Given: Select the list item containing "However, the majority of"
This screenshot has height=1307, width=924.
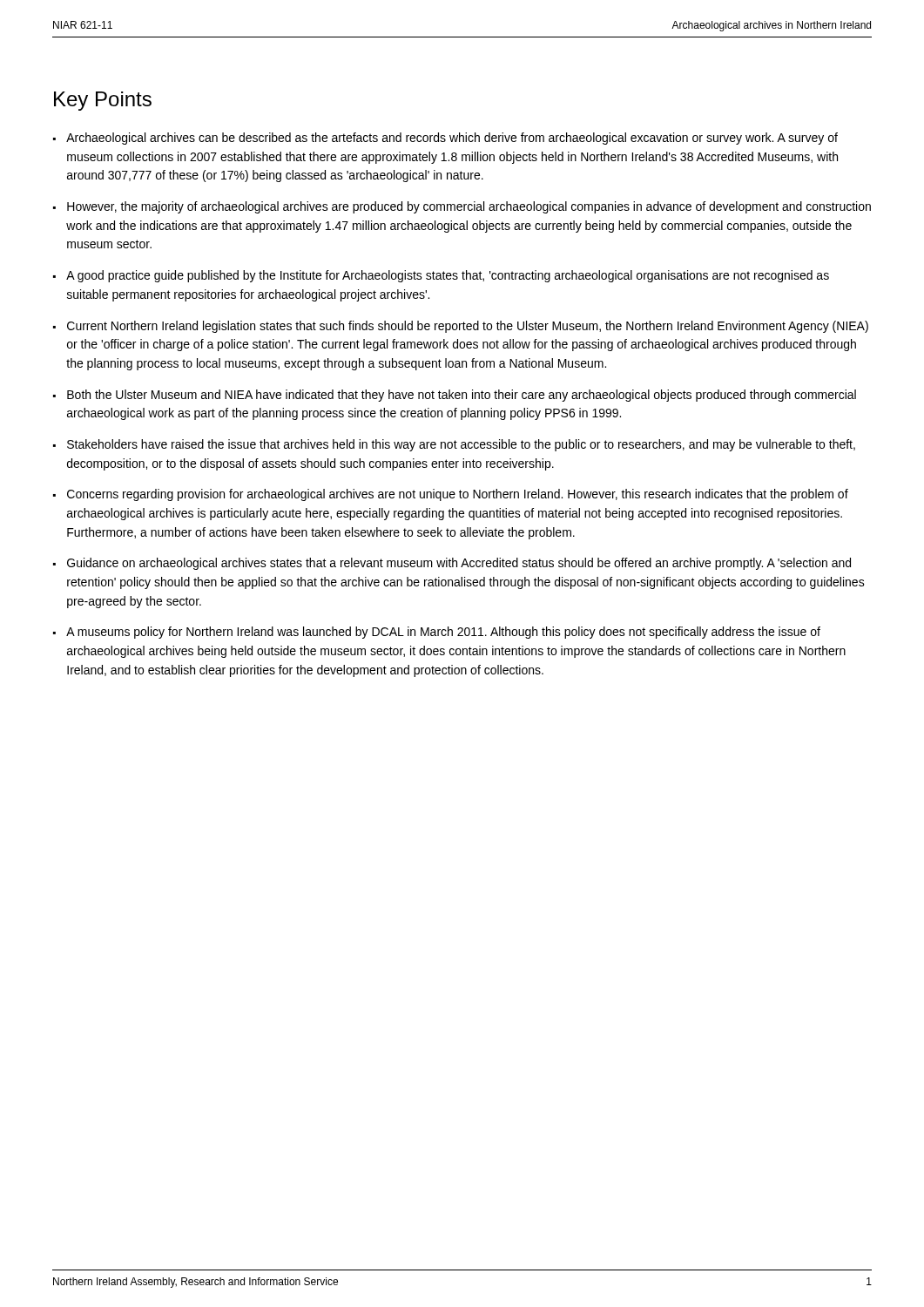Looking at the screenshot, I should 469,226.
